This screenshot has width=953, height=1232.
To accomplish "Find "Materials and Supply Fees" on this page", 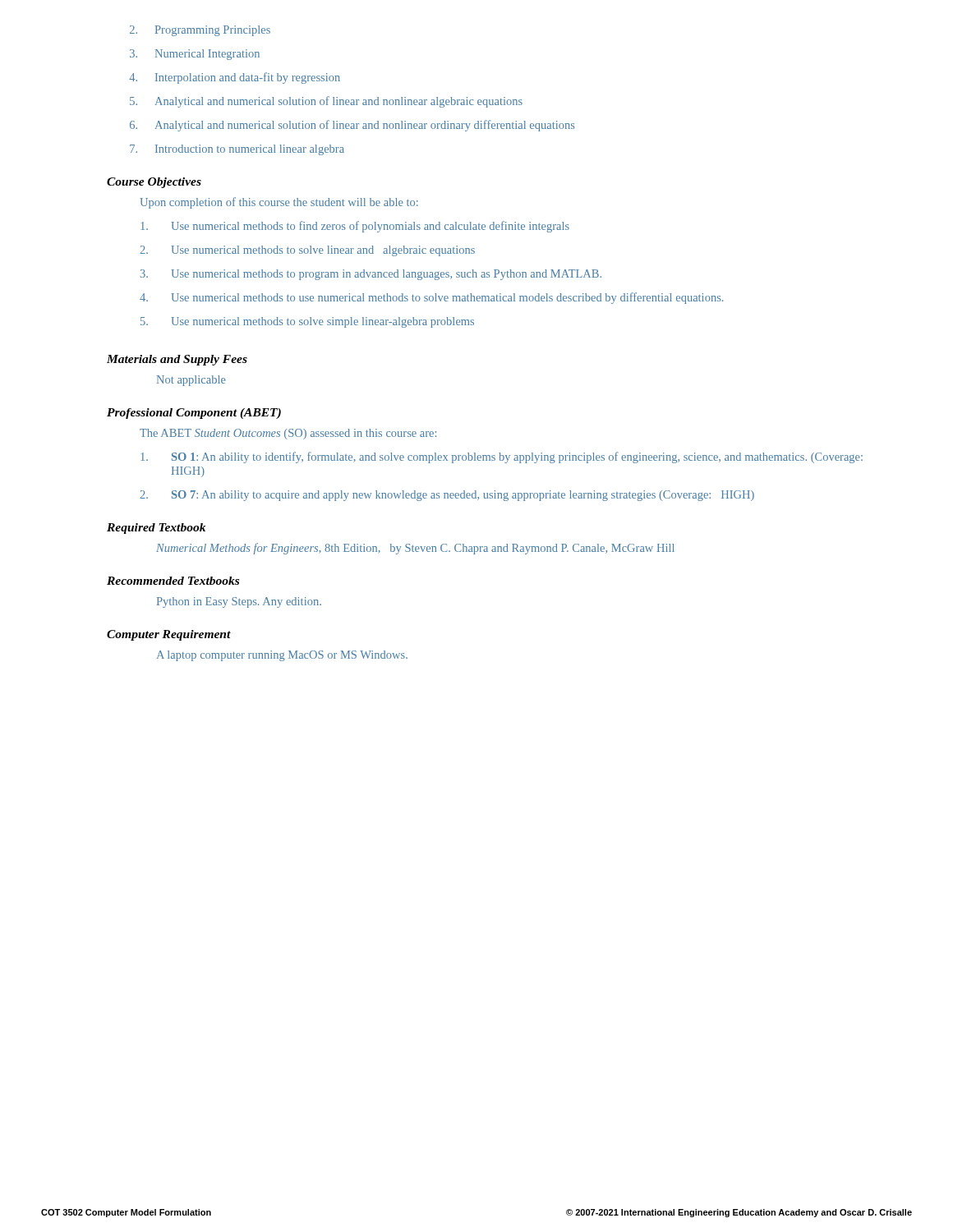I will pos(177,359).
